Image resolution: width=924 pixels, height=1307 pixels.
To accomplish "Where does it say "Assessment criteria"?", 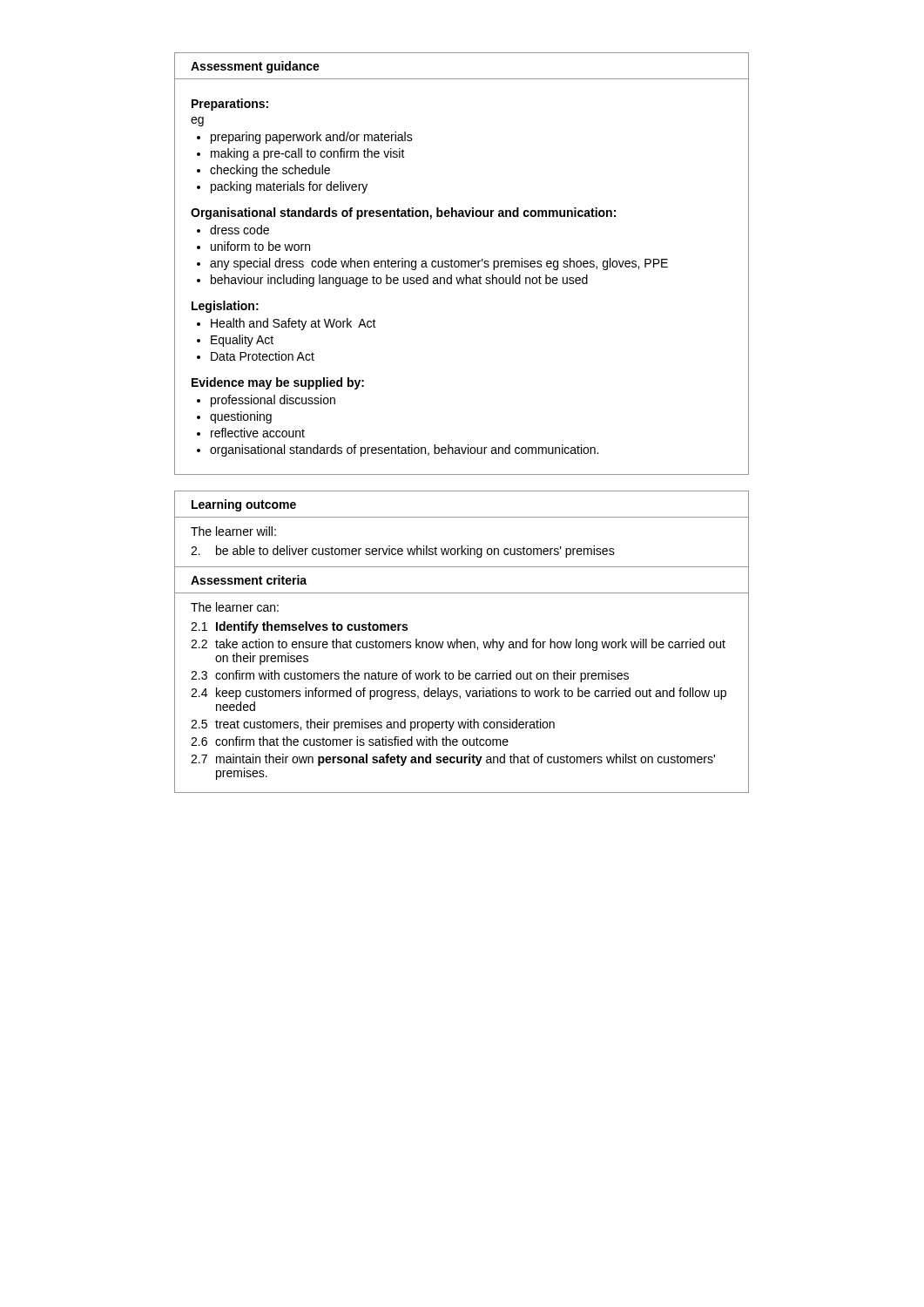I will [x=249, y=580].
